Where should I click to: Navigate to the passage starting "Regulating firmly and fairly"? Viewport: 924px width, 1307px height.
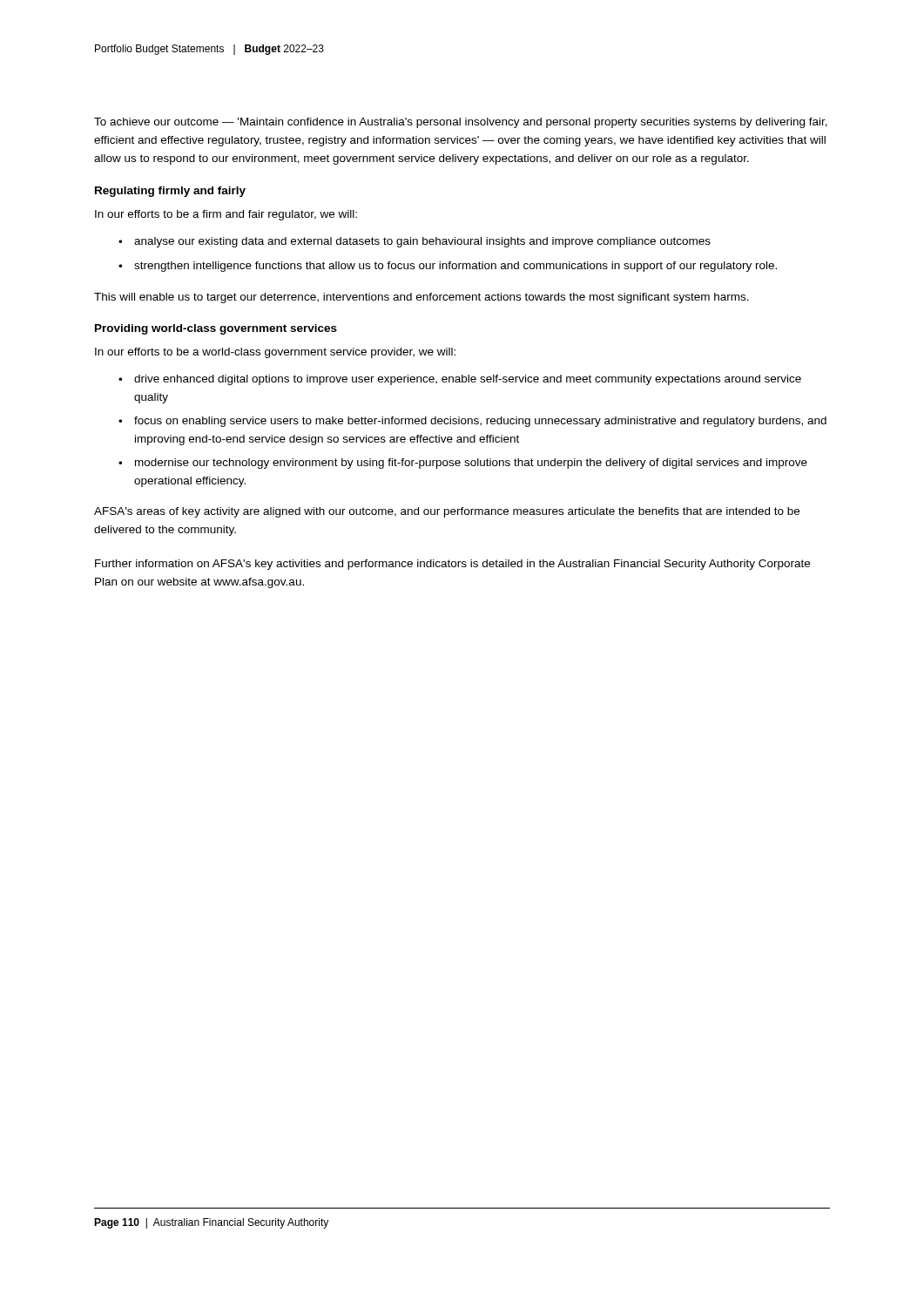pyautogui.click(x=170, y=190)
